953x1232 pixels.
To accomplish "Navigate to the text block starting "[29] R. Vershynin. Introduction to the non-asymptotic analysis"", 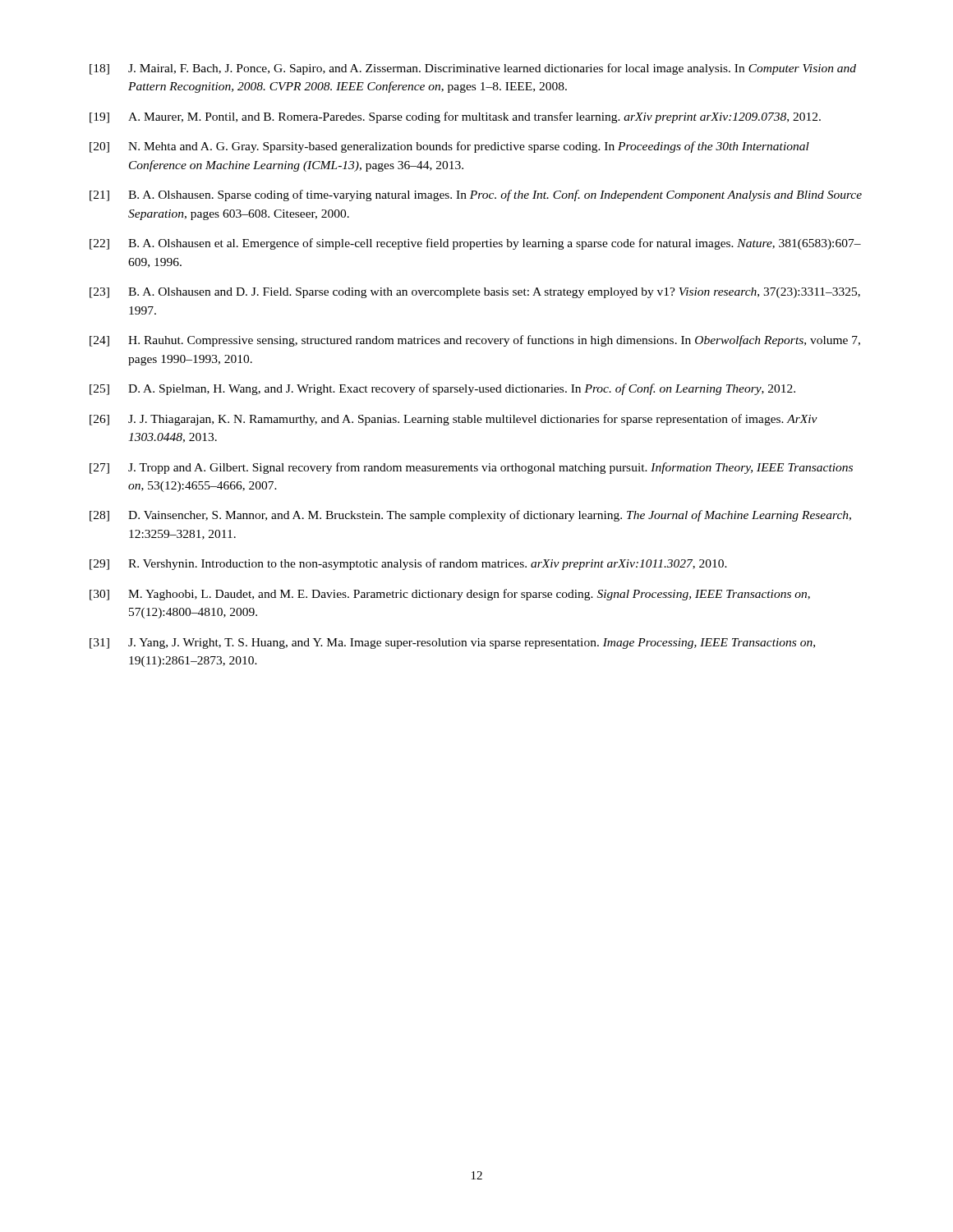I will (476, 564).
